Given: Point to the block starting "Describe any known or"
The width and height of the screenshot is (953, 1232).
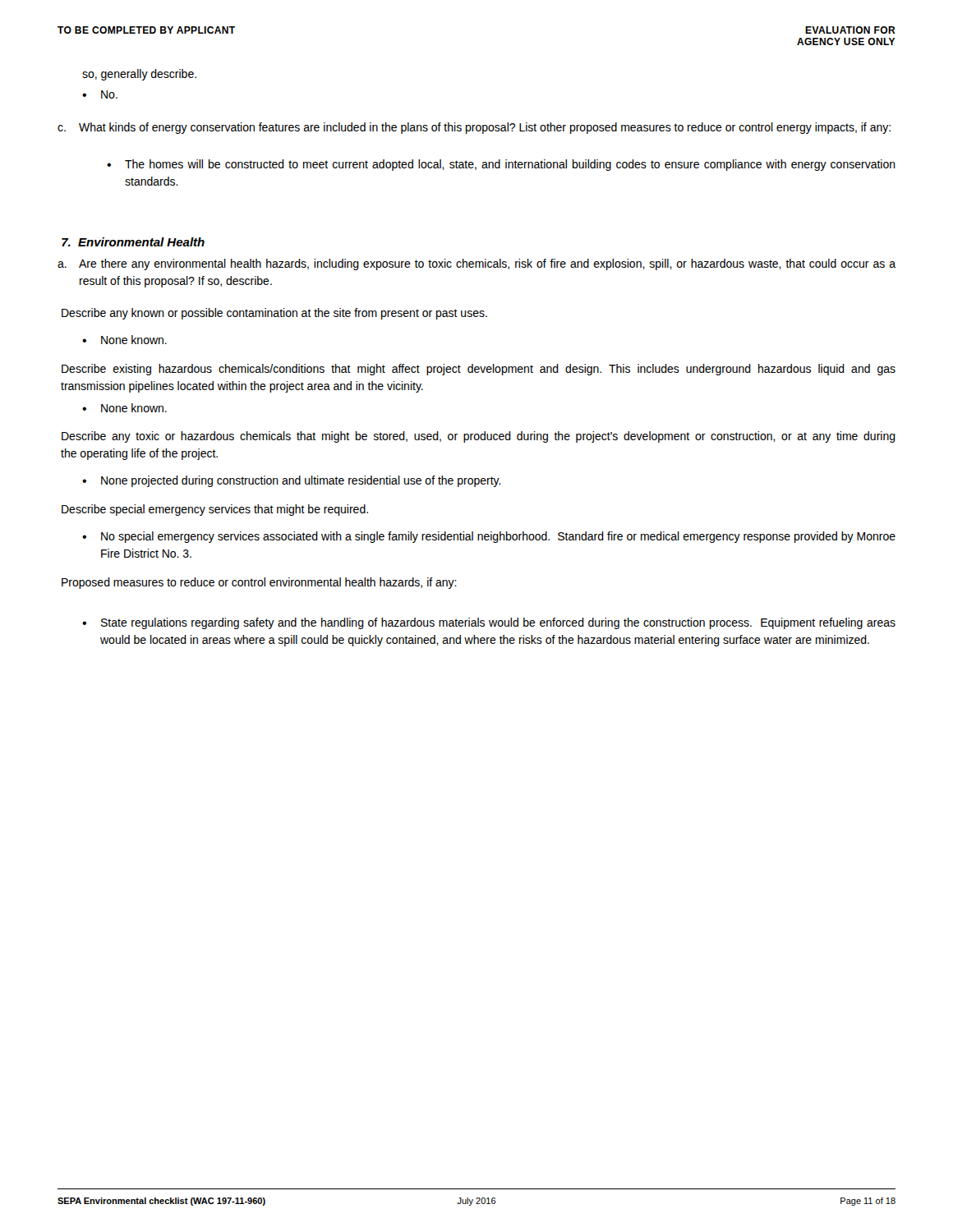Looking at the screenshot, I should point(274,313).
